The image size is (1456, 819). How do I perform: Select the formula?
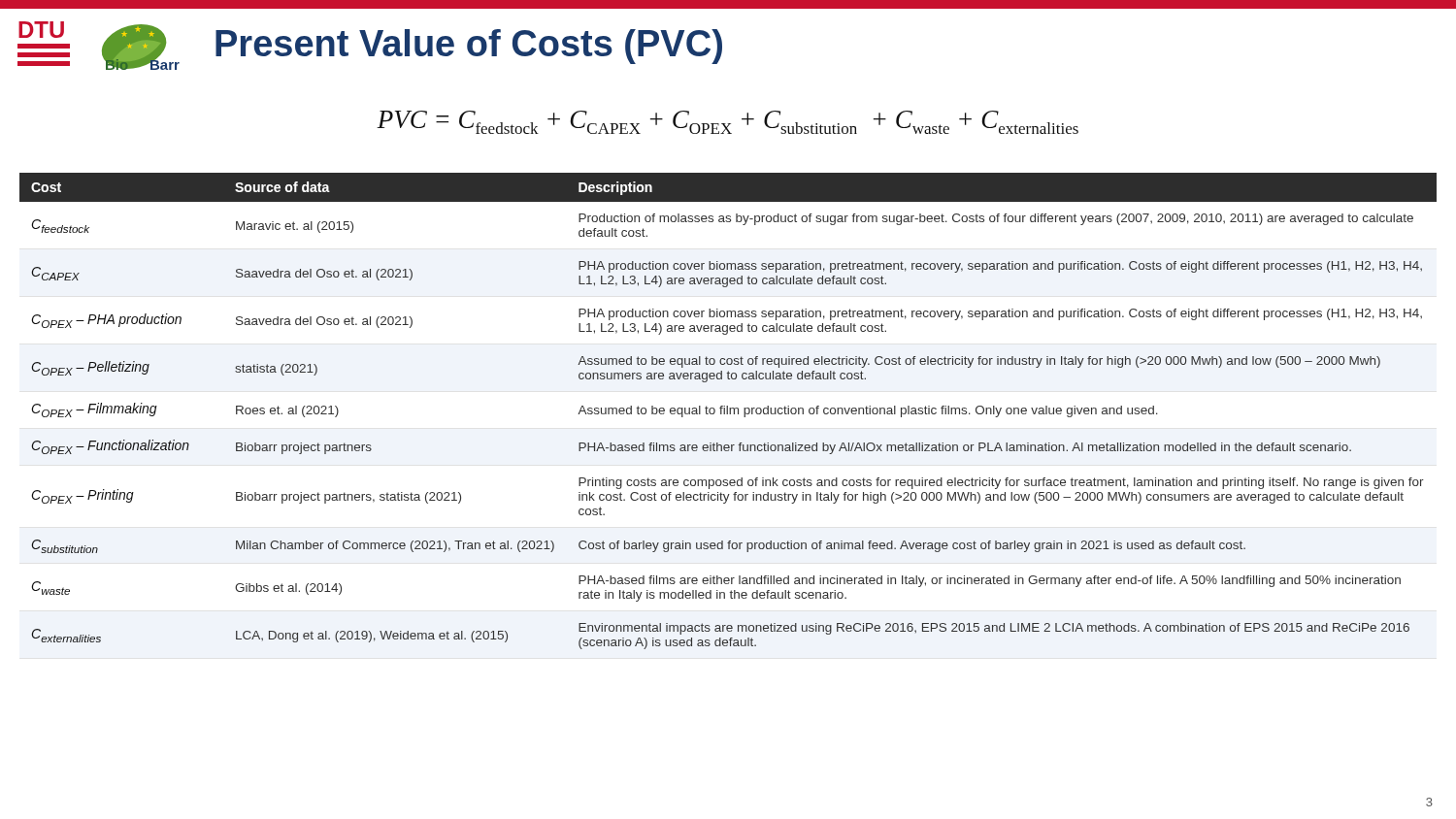tap(728, 121)
